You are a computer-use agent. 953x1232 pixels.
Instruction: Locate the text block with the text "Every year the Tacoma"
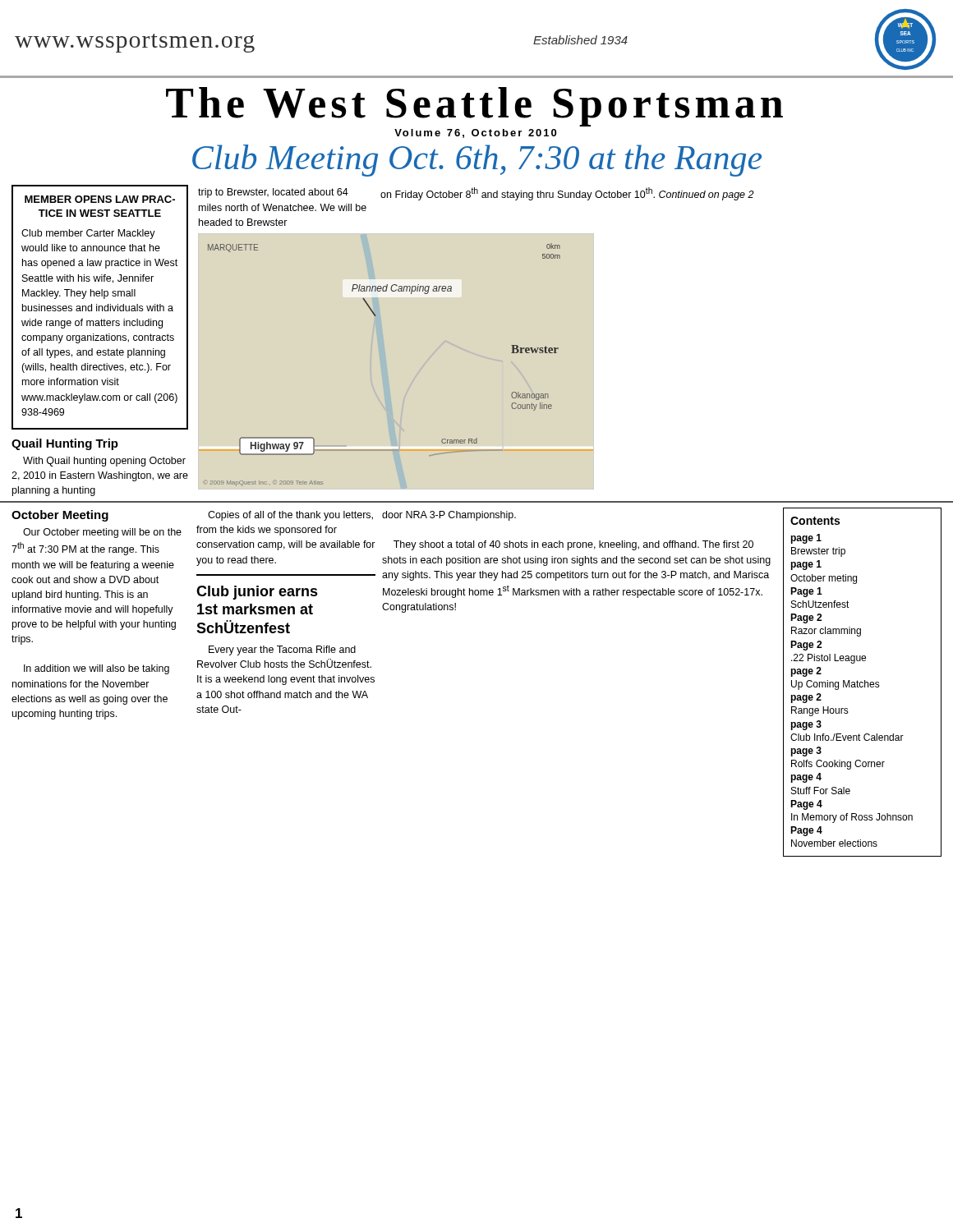click(286, 680)
